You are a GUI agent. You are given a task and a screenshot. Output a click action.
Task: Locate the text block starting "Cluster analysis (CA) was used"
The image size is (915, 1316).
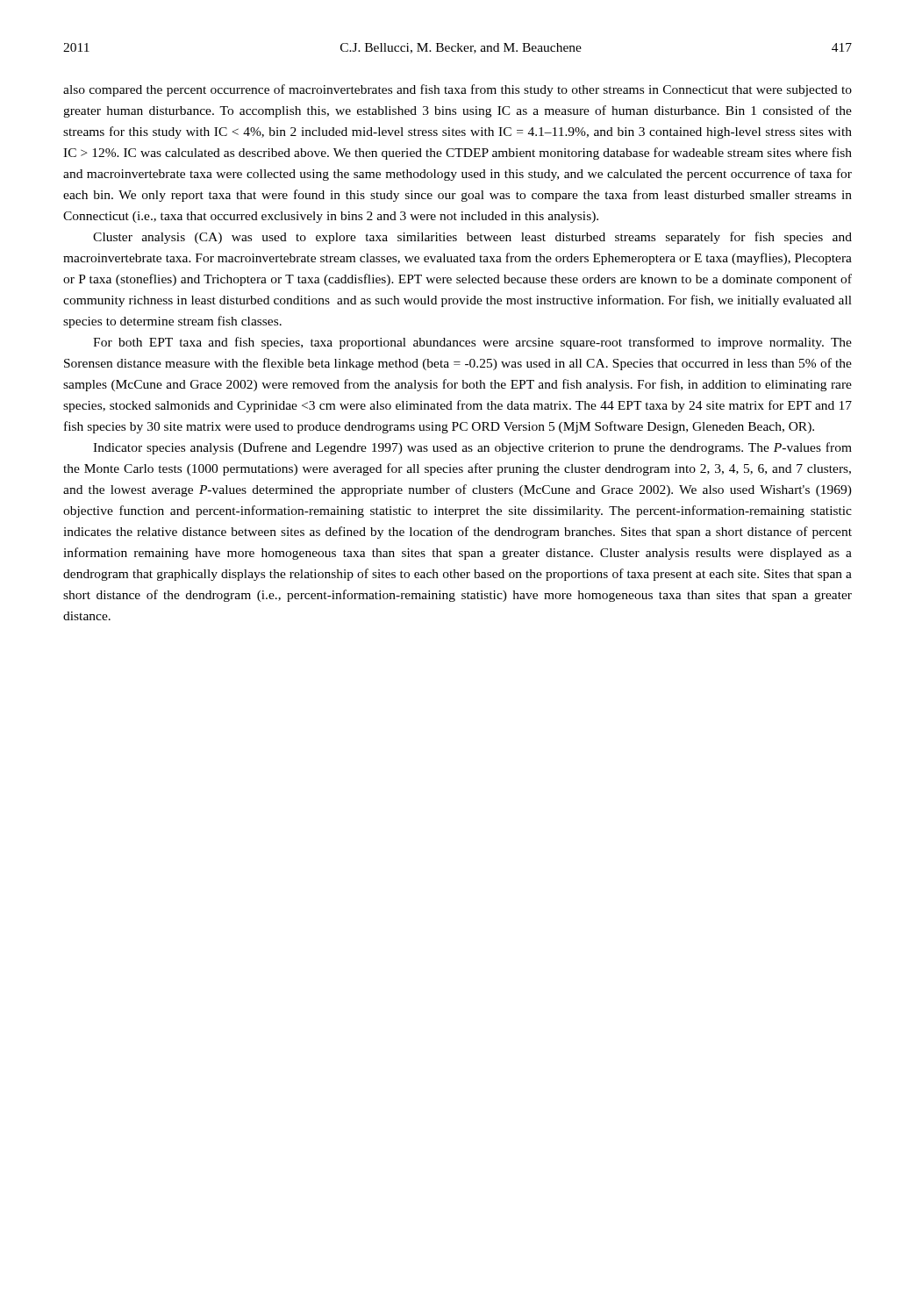point(458,279)
